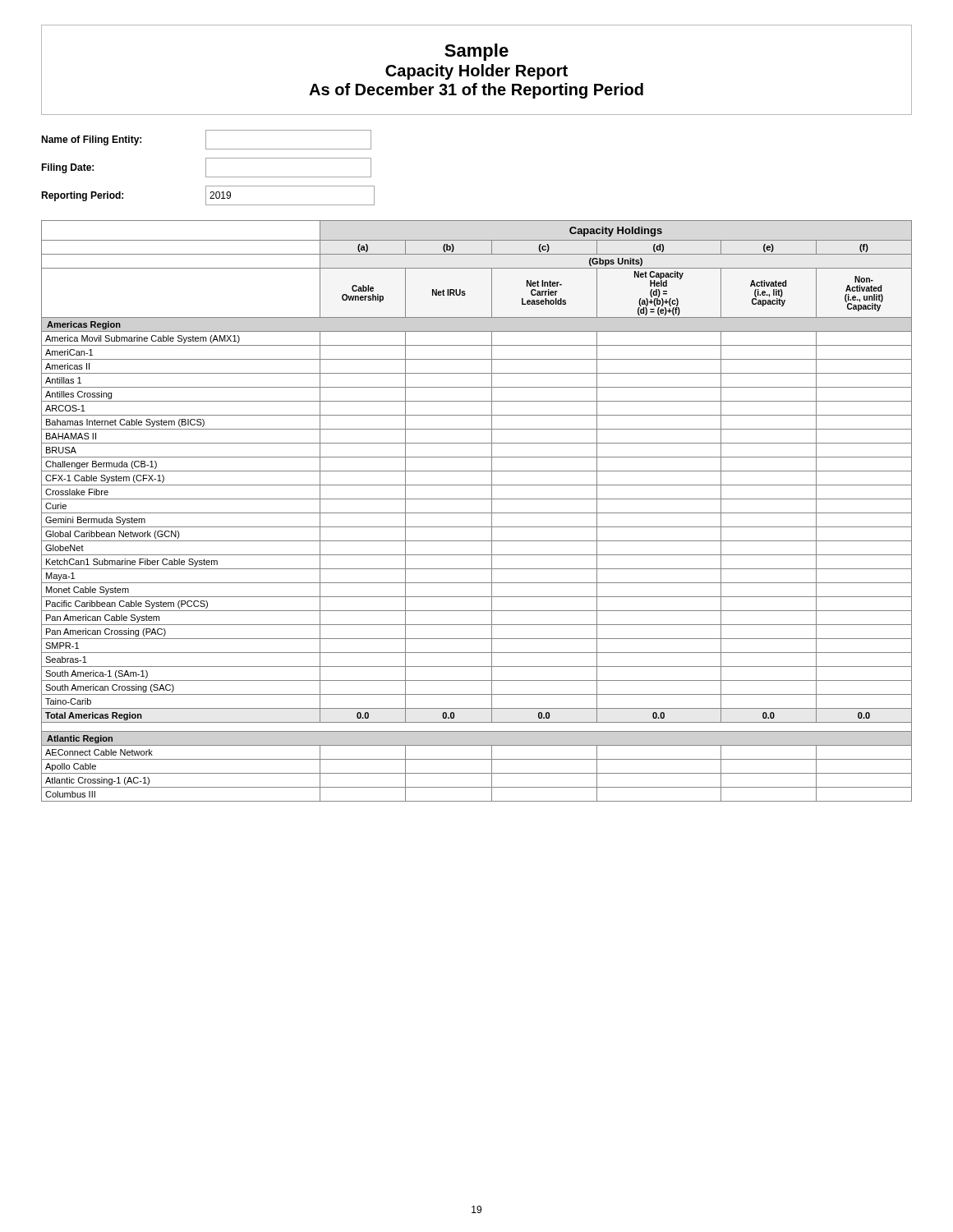The height and width of the screenshot is (1232, 953).
Task: Select a table
Action: [x=476, y=511]
